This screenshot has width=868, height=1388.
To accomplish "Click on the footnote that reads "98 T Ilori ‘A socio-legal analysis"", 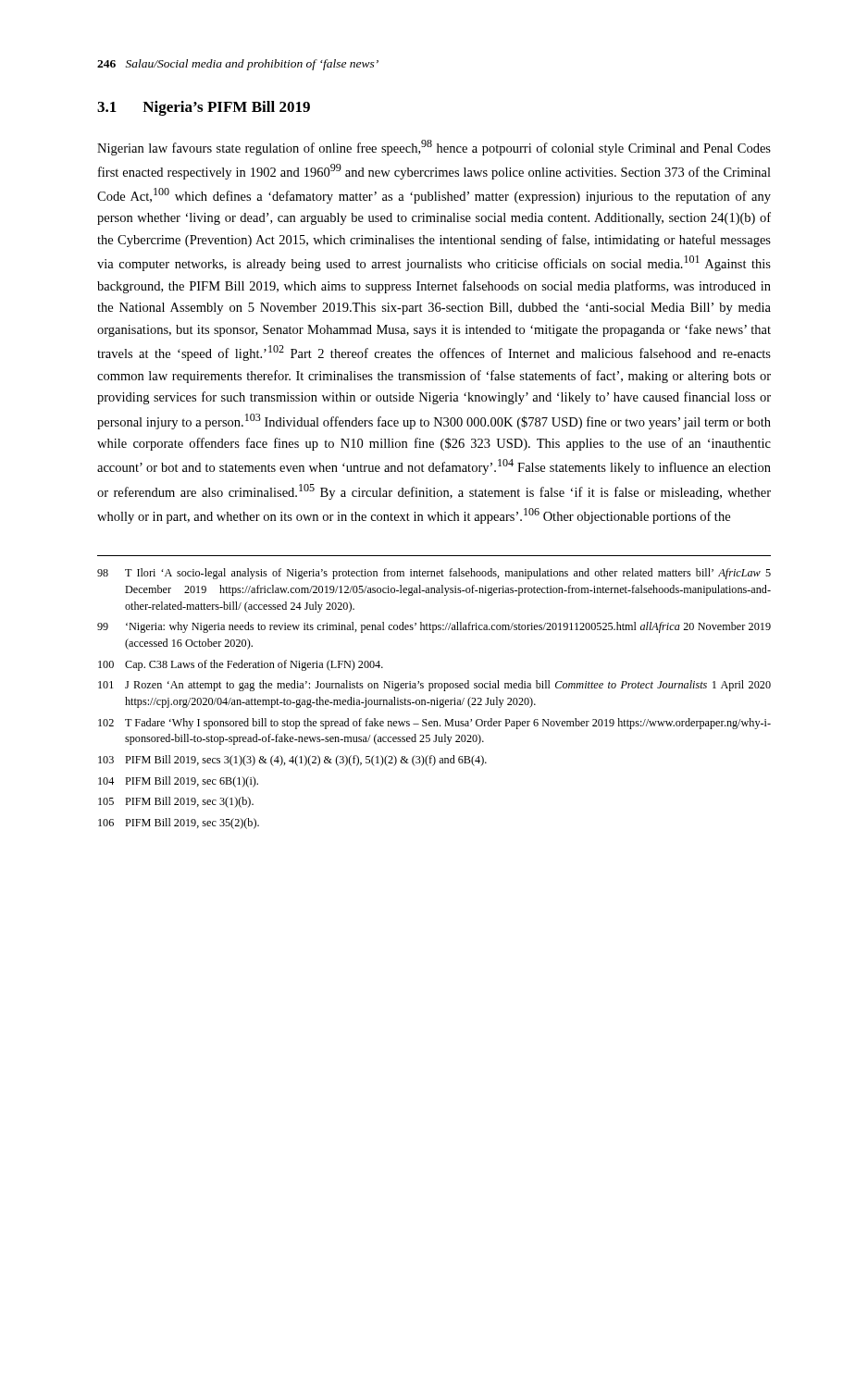I will [434, 590].
